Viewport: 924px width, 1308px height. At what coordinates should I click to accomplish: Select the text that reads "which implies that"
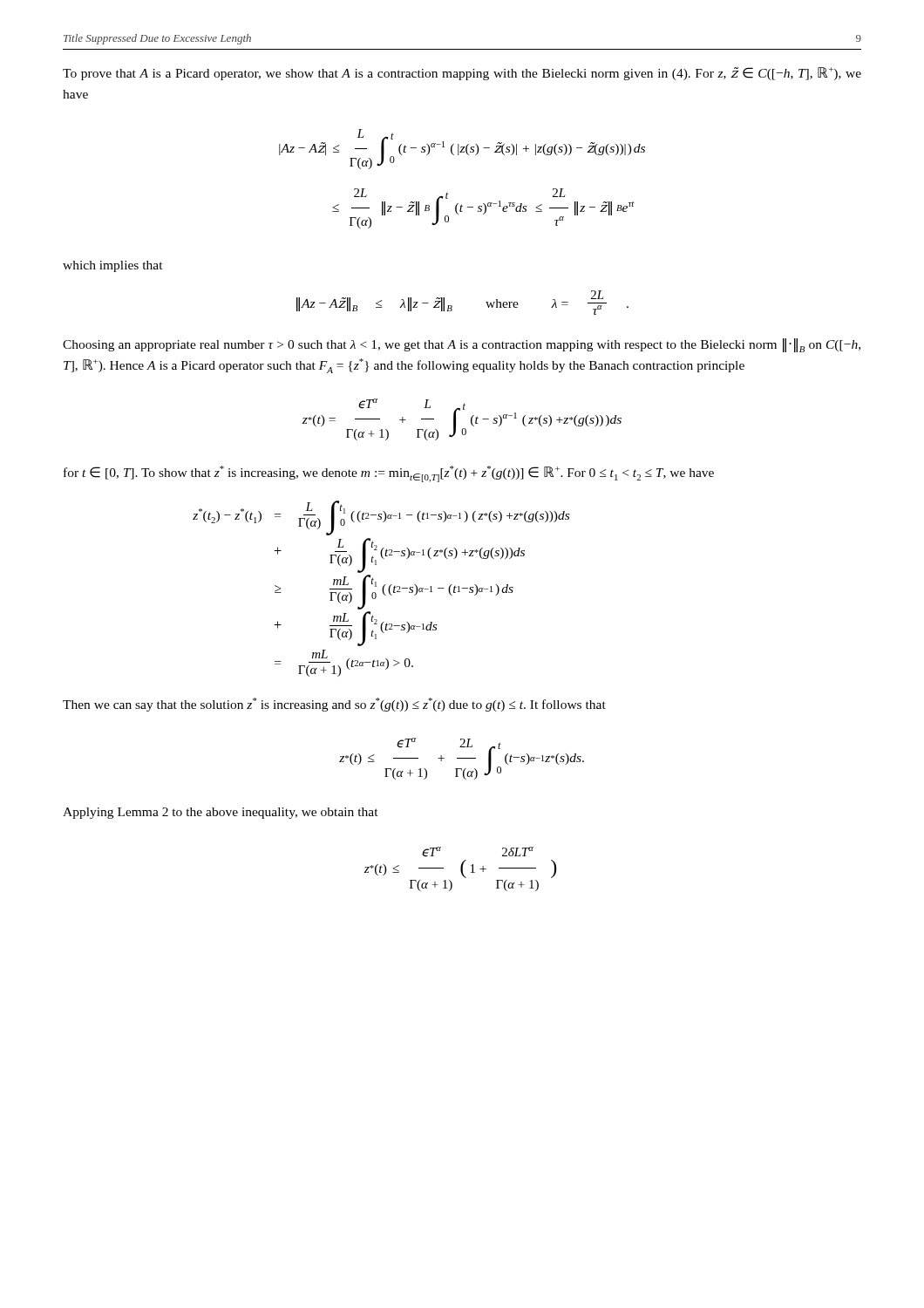(113, 265)
